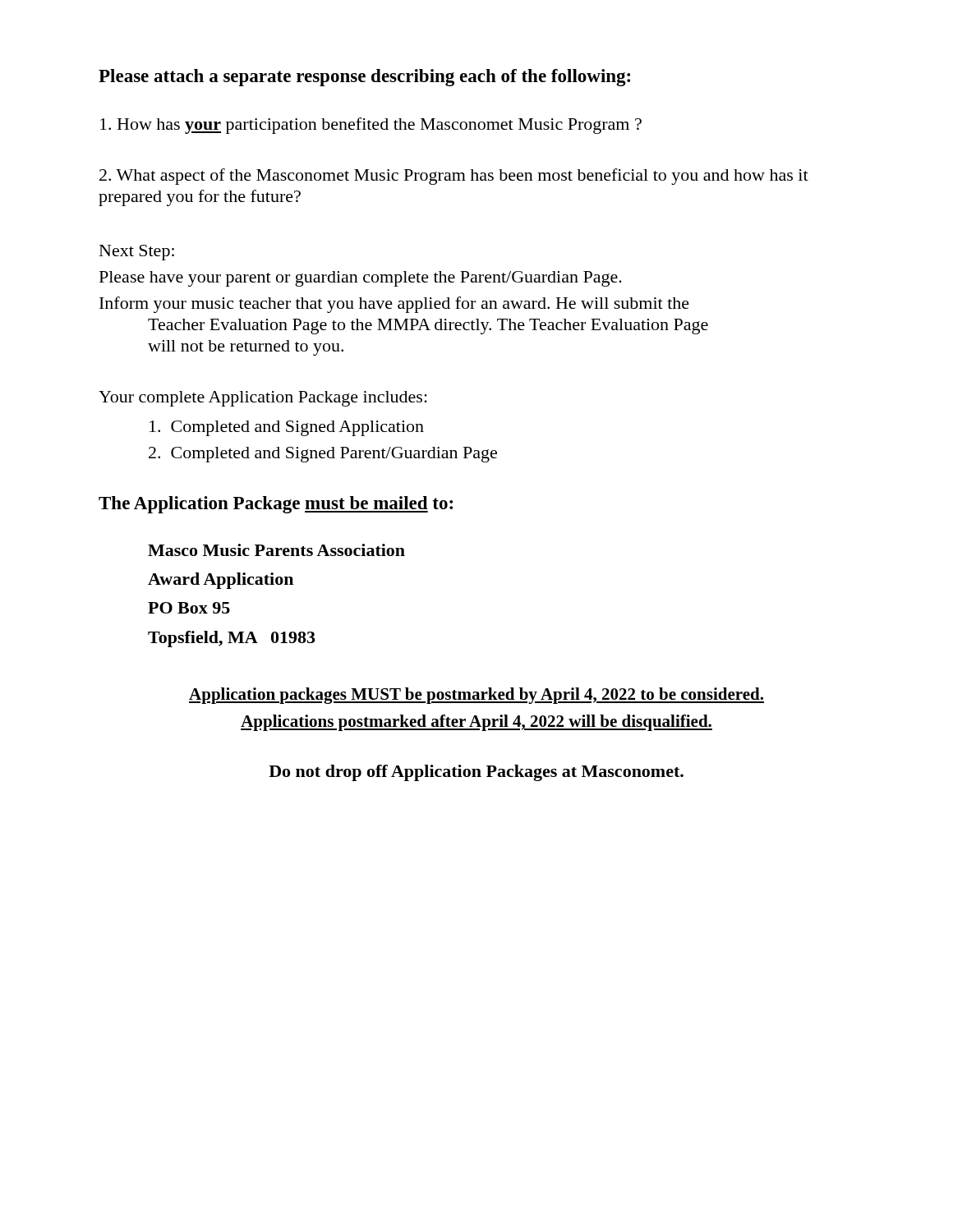Find the section header with the text "The Application Package must"
Image resolution: width=953 pixels, height=1232 pixels.
[x=277, y=503]
